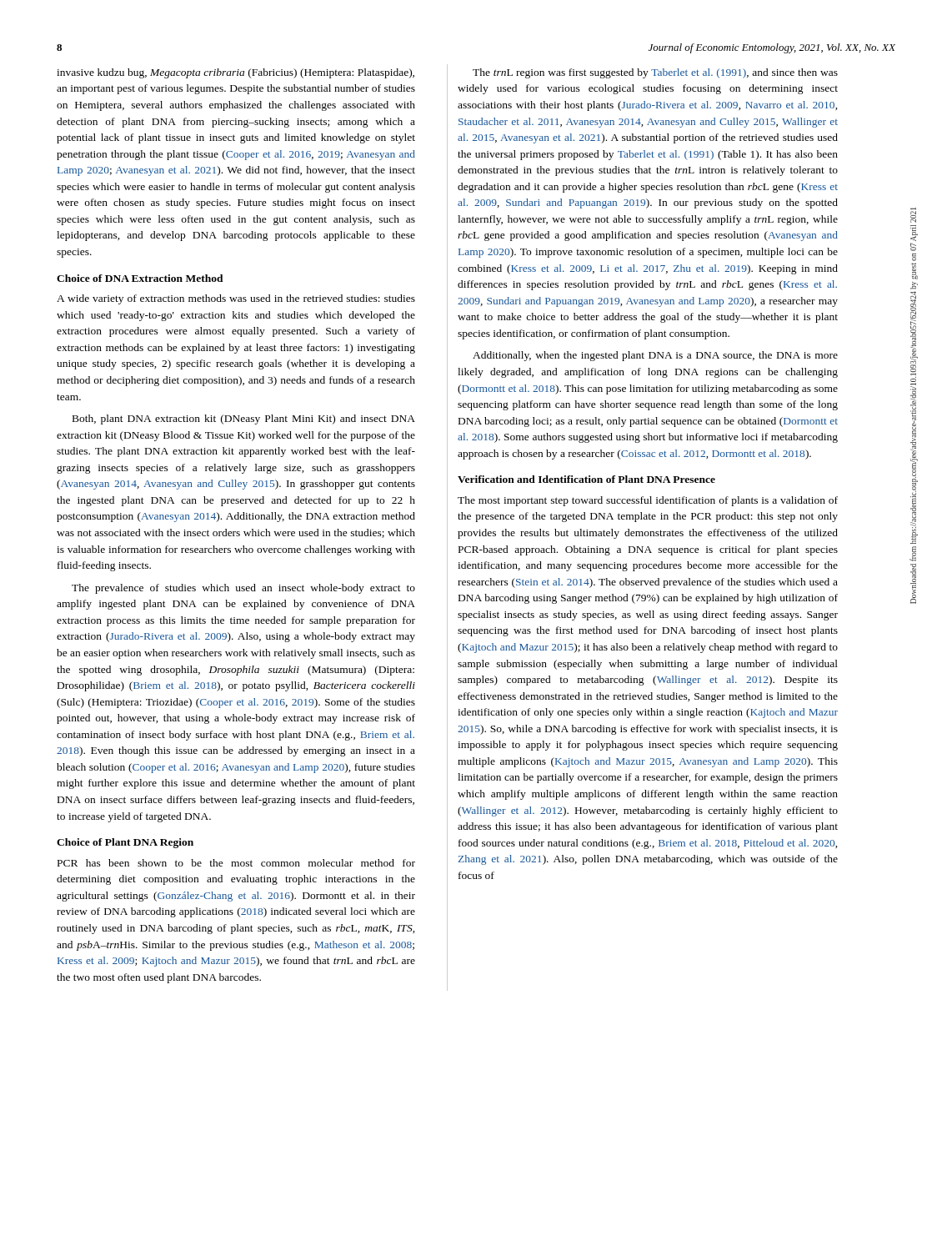Image resolution: width=952 pixels, height=1251 pixels.
Task: Select the section header with the text "Verification and Identification of Plant DNA"
Action: (x=586, y=479)
